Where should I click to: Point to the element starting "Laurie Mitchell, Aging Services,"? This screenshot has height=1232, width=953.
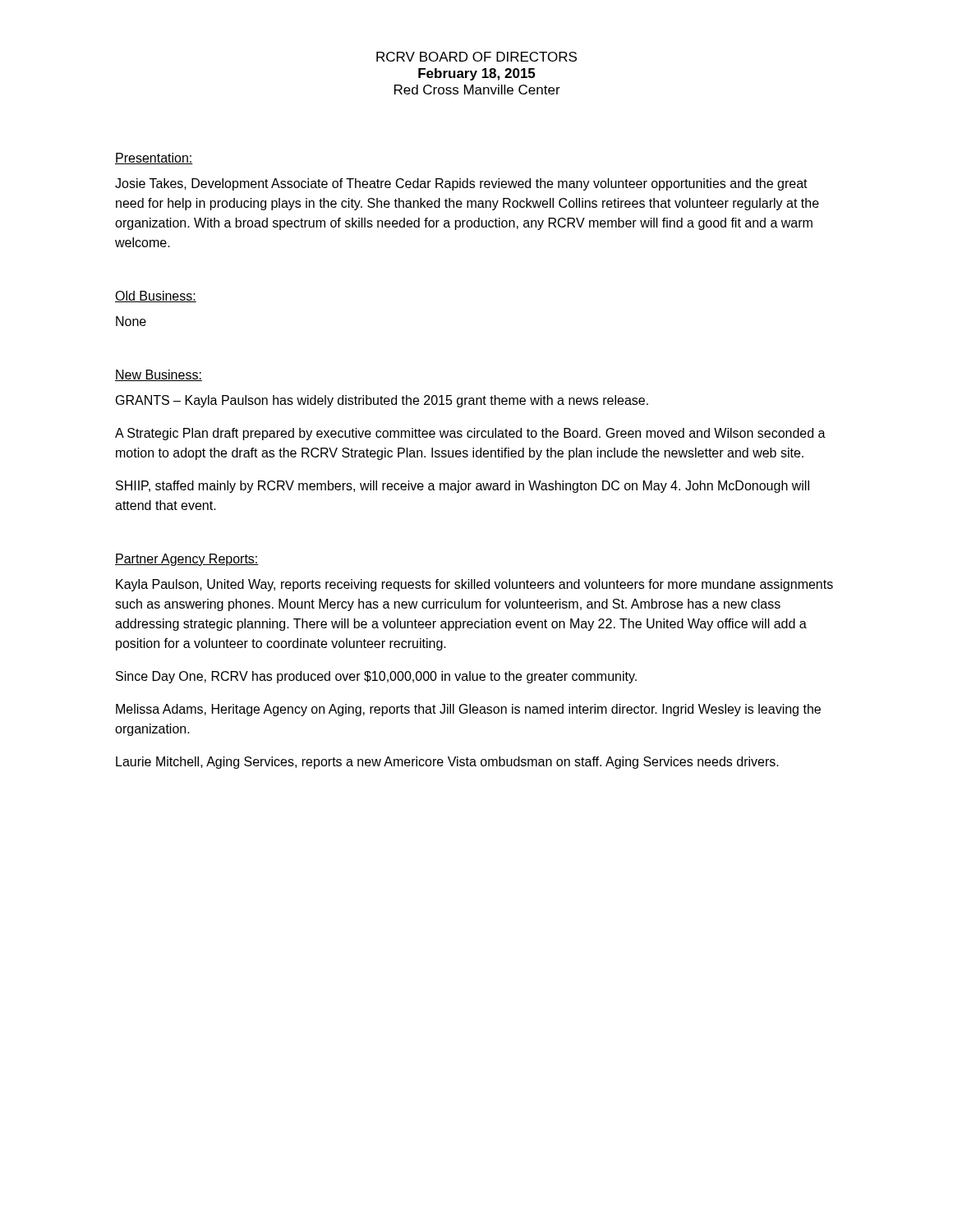tap(447, 762)
